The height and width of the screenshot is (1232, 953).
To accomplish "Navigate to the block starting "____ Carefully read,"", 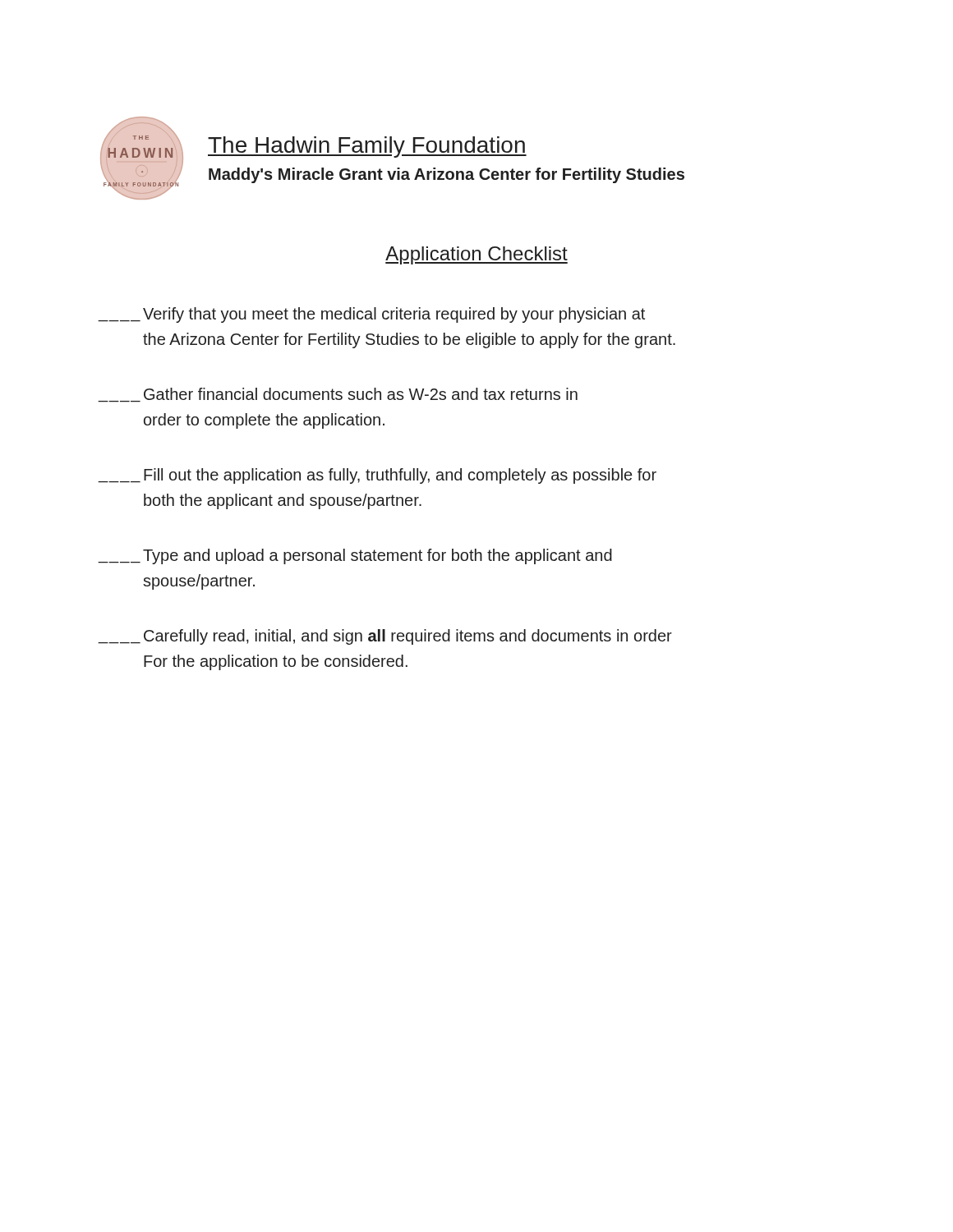I will tap(385, 649).
